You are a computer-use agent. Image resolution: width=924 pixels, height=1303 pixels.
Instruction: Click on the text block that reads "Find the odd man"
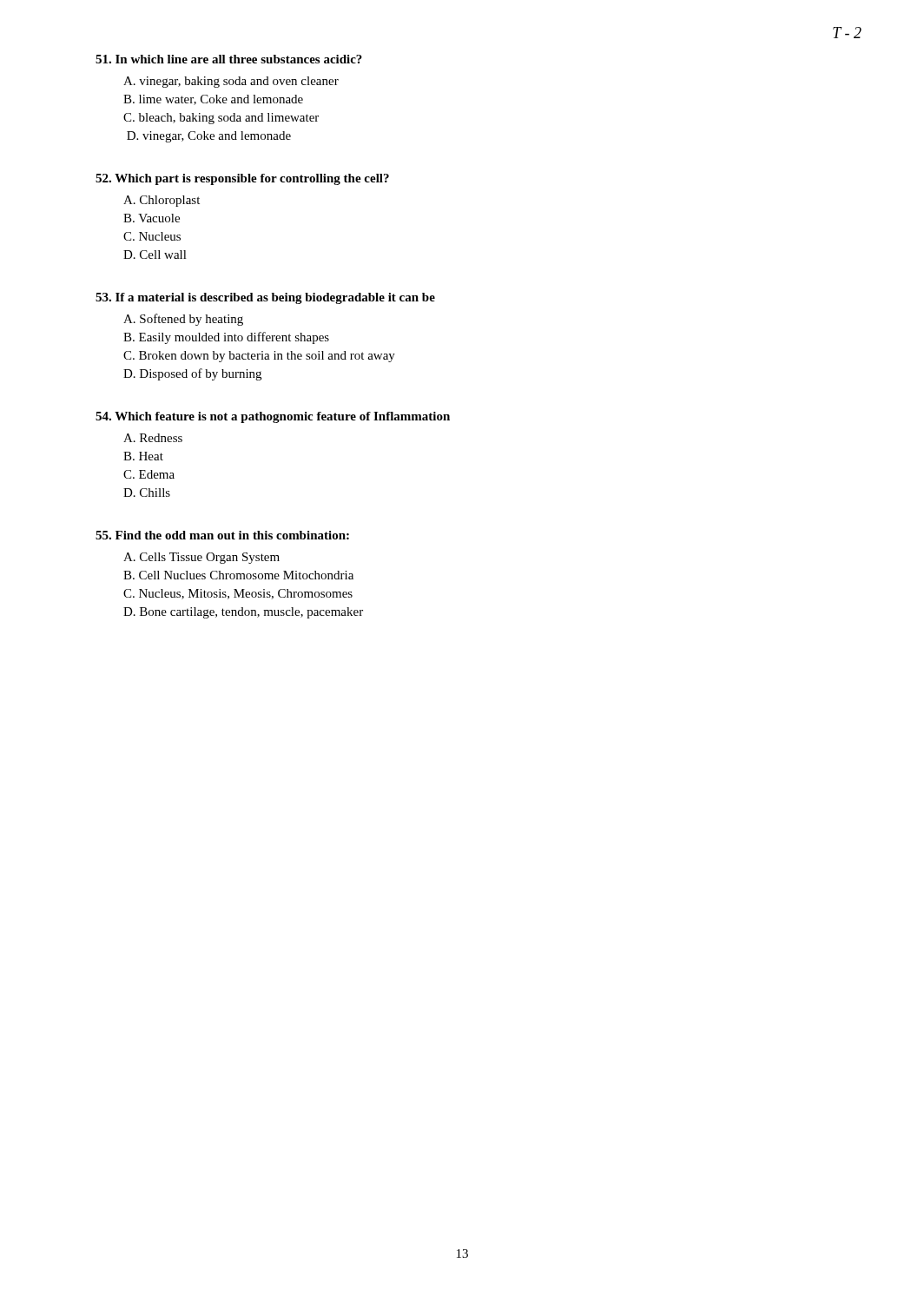pos(223,535)
